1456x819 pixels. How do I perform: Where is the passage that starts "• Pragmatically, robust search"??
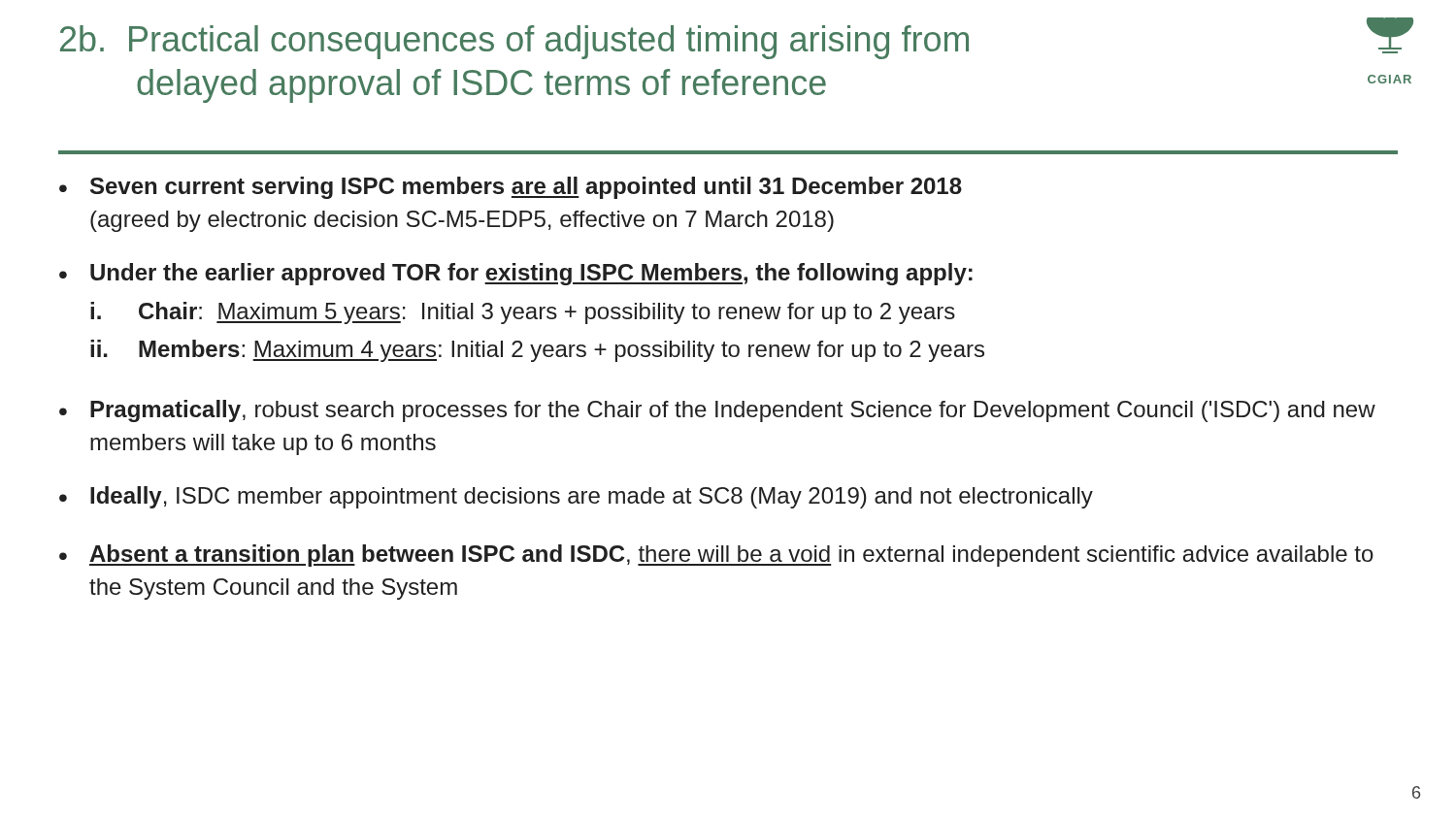pyautogui.click(x=728, y=426)
